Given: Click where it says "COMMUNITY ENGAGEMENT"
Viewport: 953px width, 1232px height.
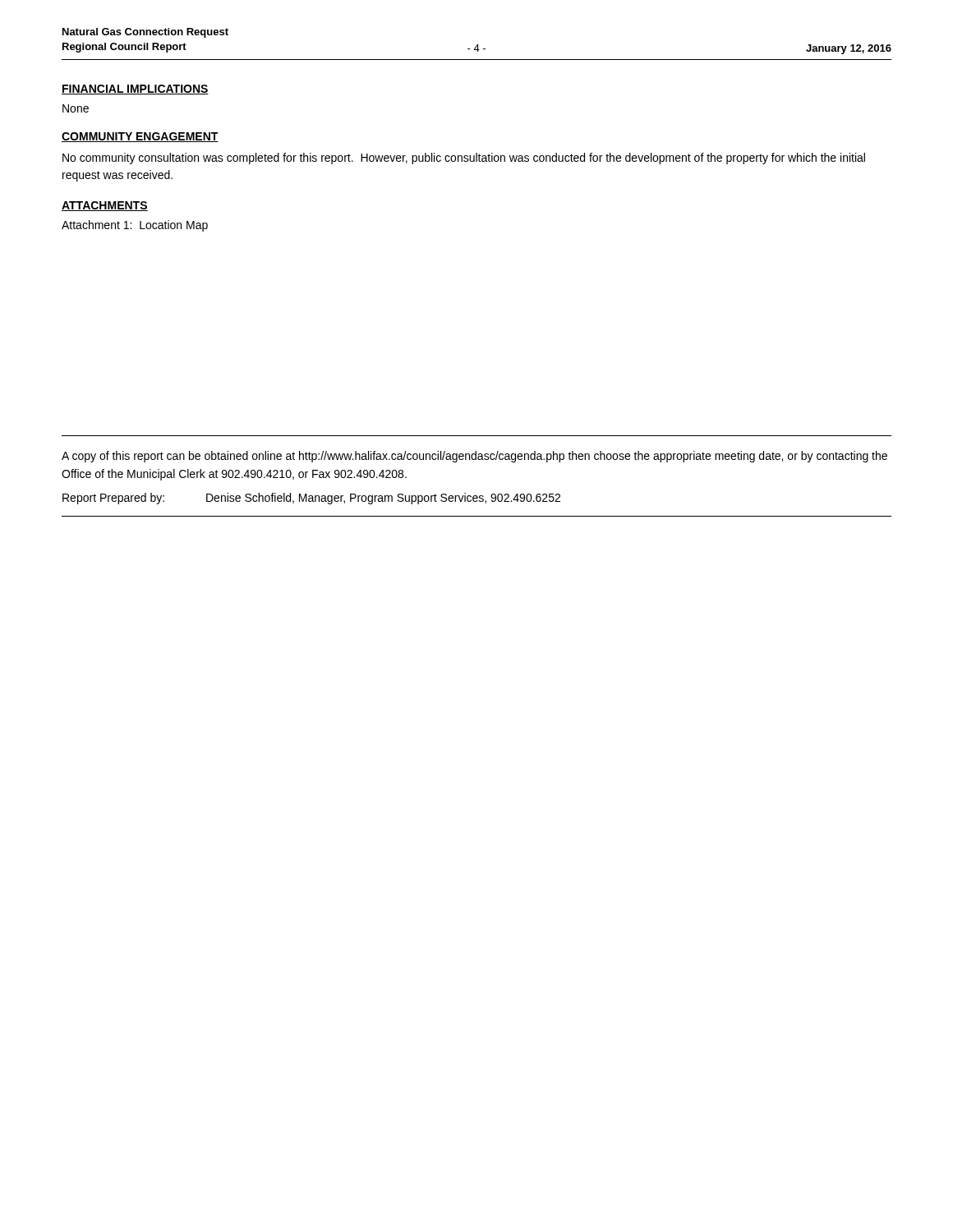Looking at the screenshot, I should pos(140,136).
